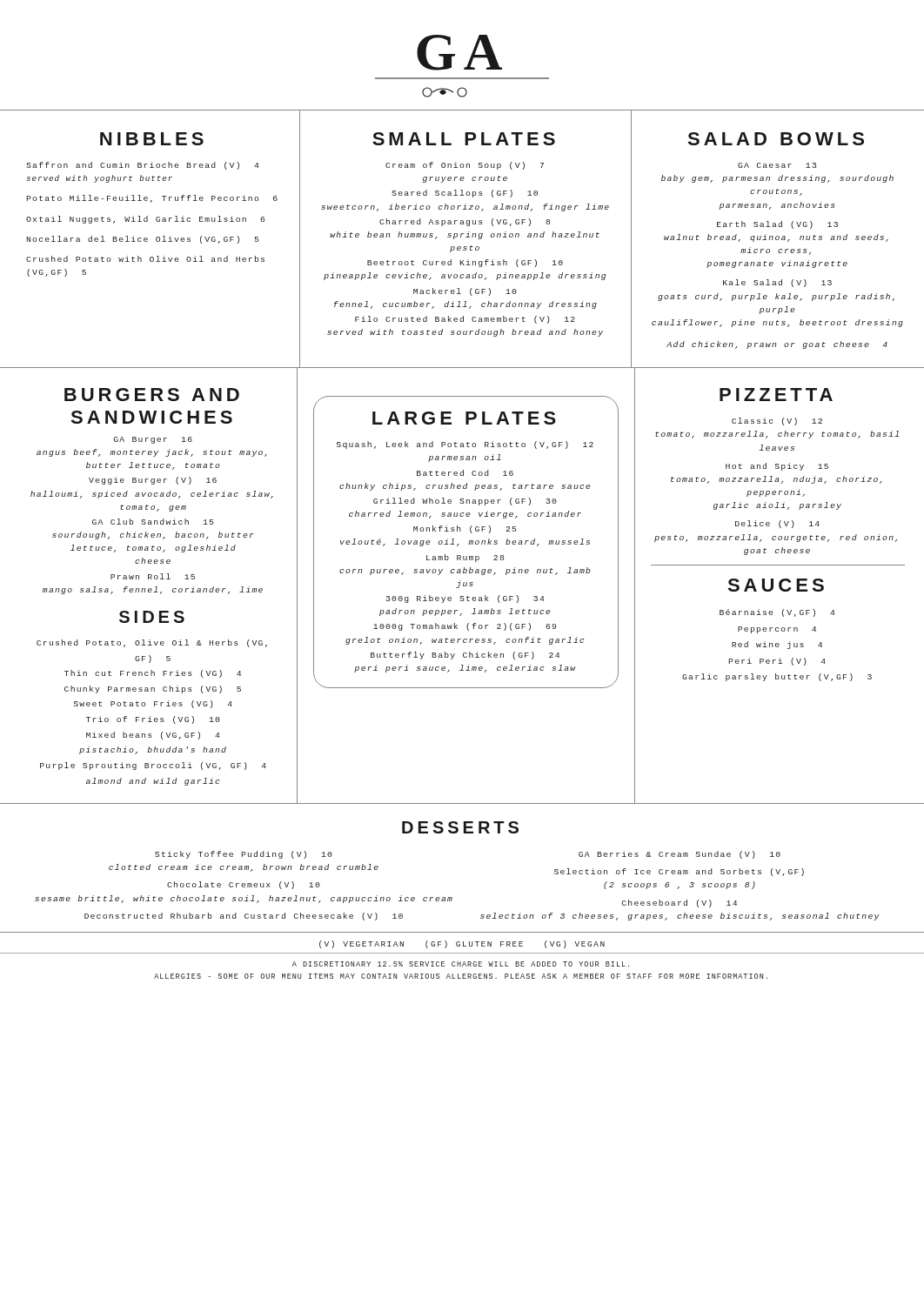Select the passage starting "SALAD BOWLS"
924x1305 pixels.
point(778,139)
